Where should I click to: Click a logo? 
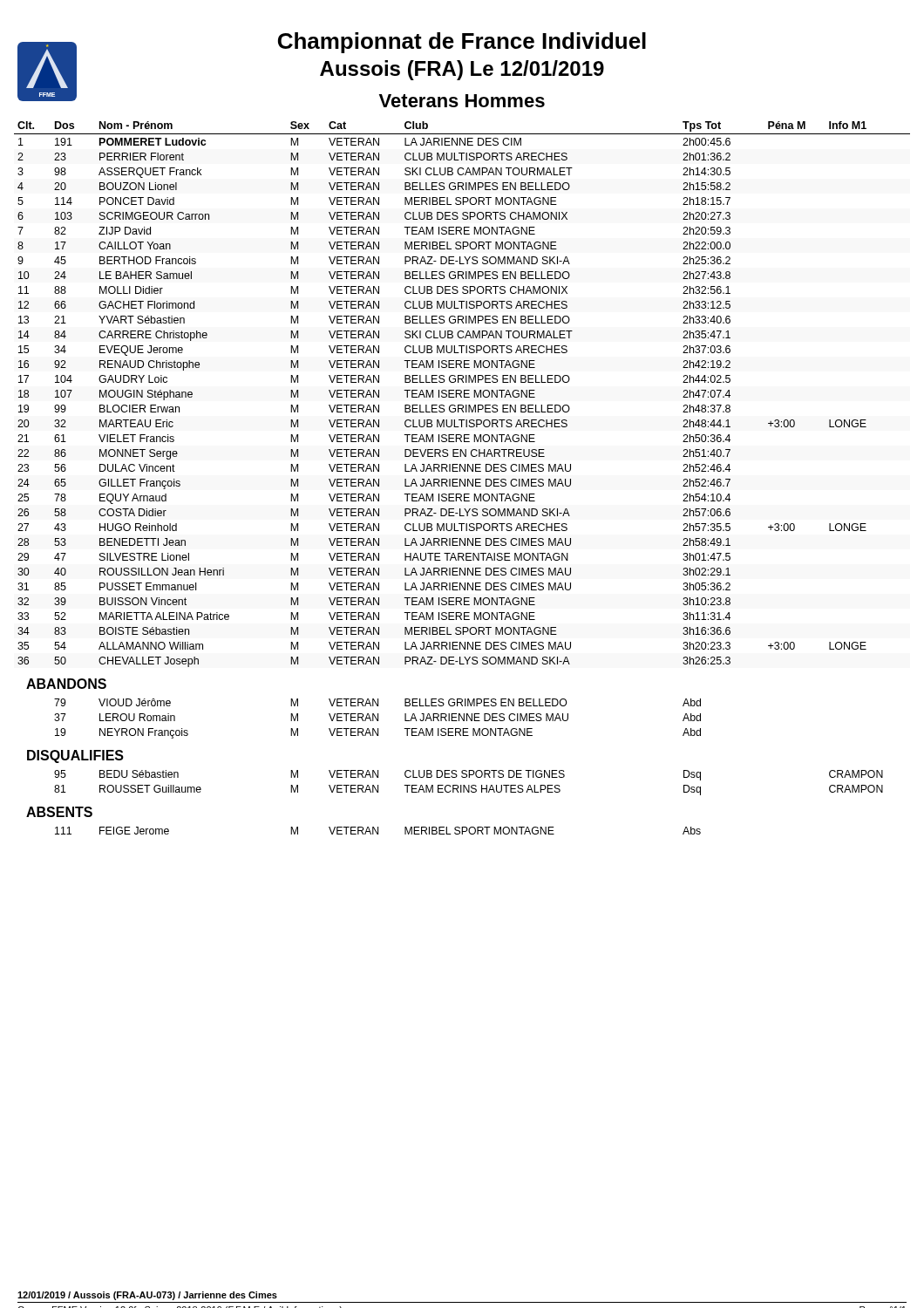coord(47,72)
